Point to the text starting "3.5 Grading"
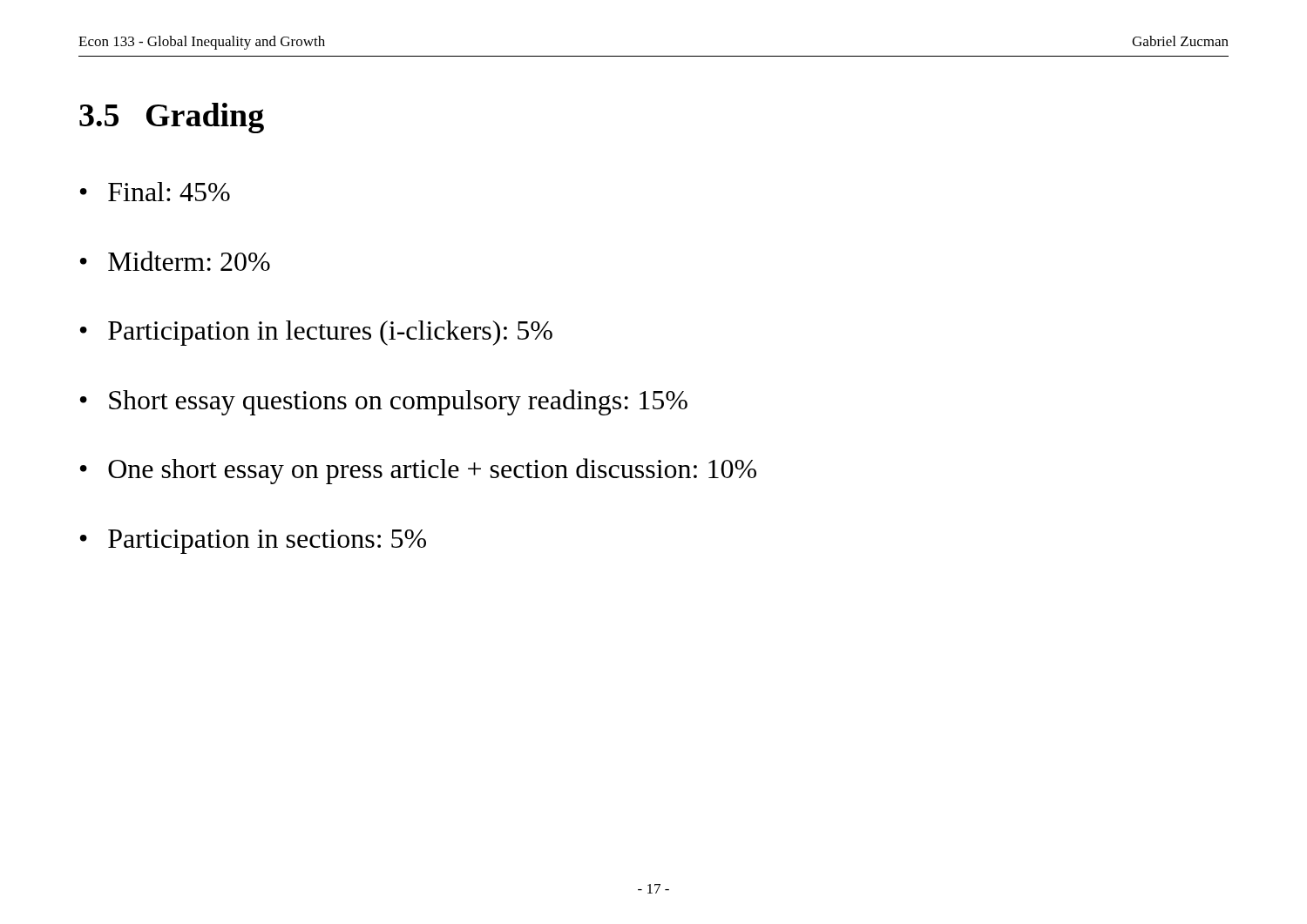This screenshot has width=1307, height=924. 171,115
